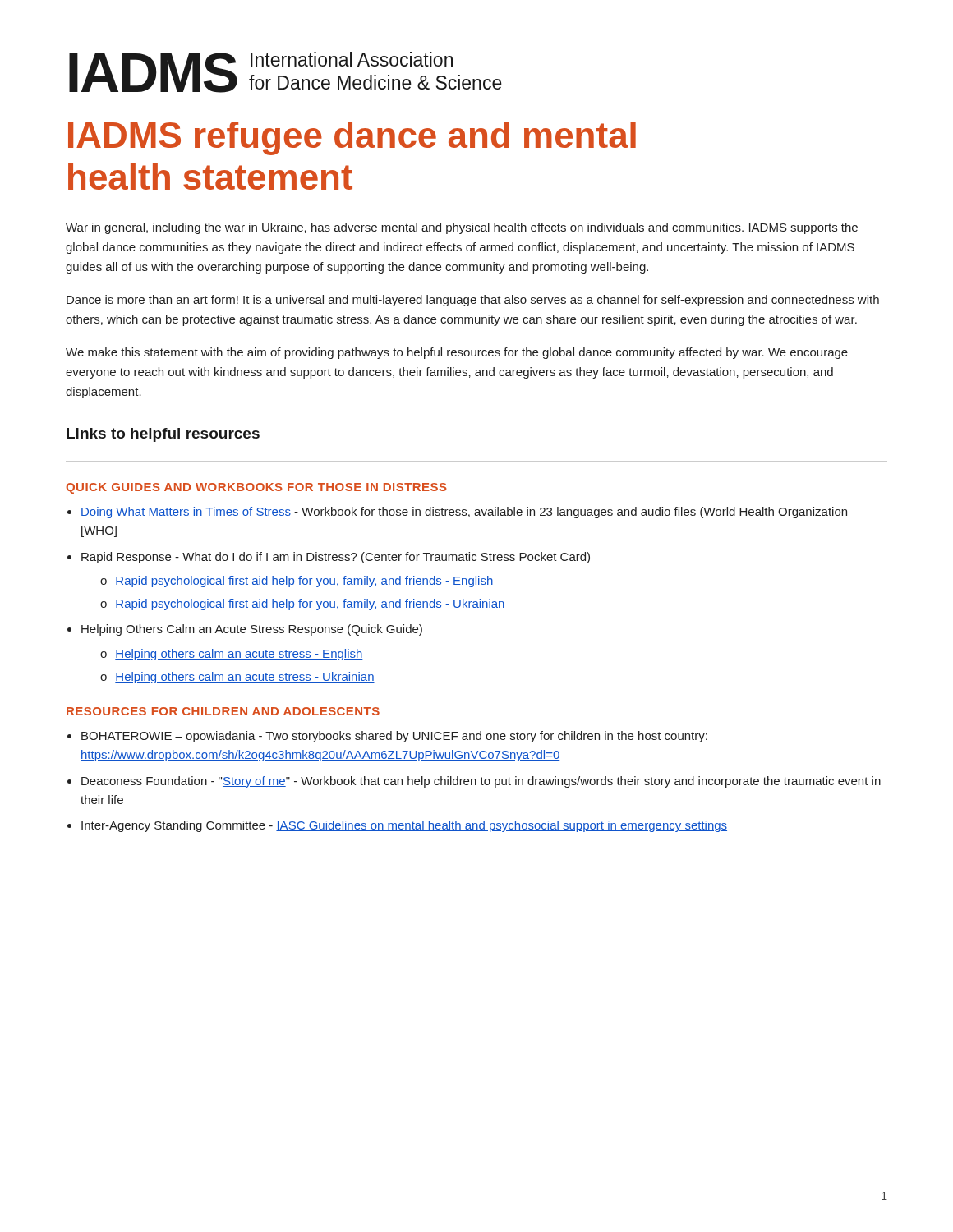Select the list item containing "Helping Others Calm"
This screenshot has width=953, height=1232.
click(x=252, y=630)
